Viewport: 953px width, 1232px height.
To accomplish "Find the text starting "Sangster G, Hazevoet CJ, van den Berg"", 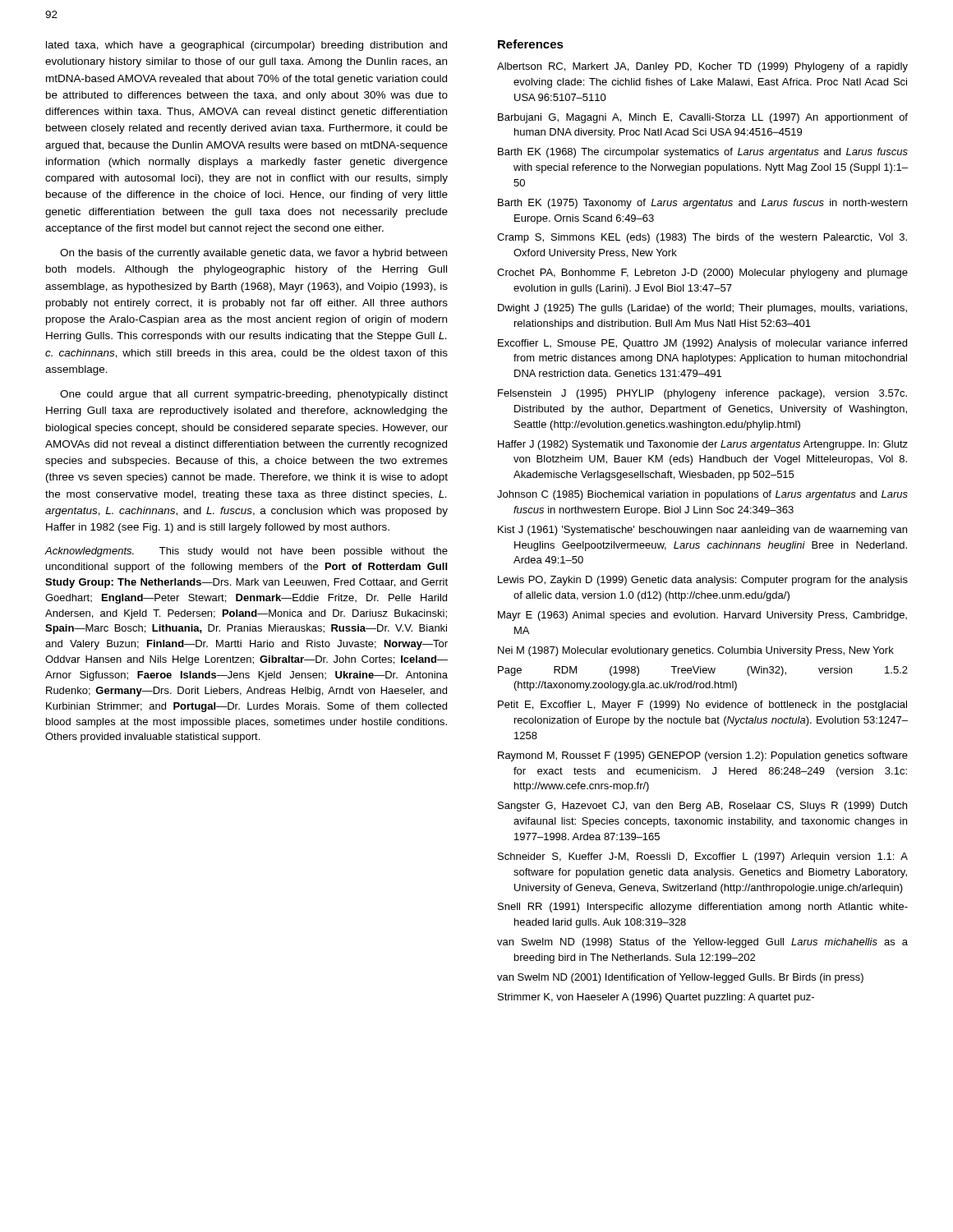I will click(702, 821).
